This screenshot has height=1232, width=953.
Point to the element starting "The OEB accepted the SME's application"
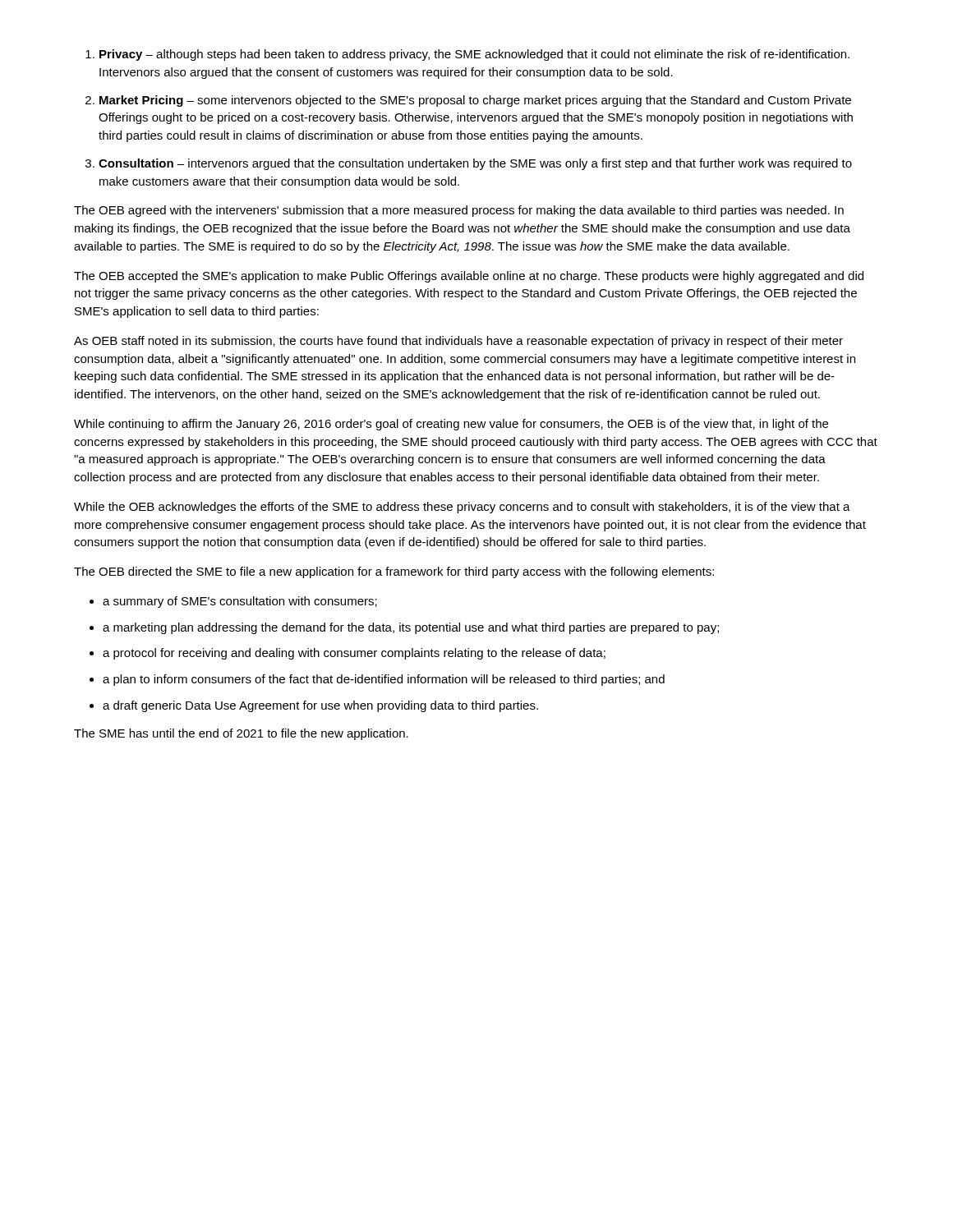click(469, 293)
